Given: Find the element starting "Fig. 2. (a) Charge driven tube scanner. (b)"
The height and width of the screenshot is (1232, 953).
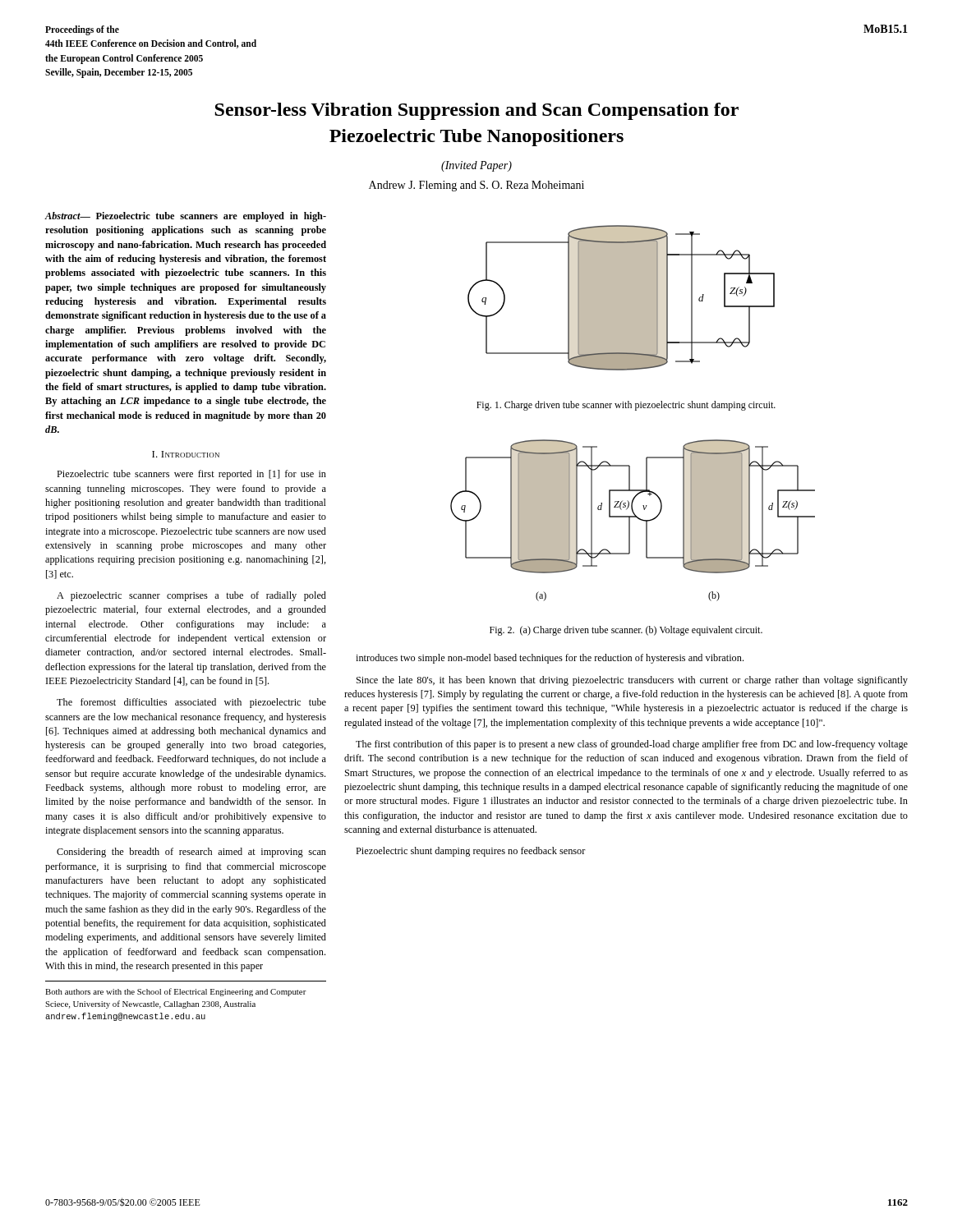Looking at the screenshot, I should (x=626, y=630).
